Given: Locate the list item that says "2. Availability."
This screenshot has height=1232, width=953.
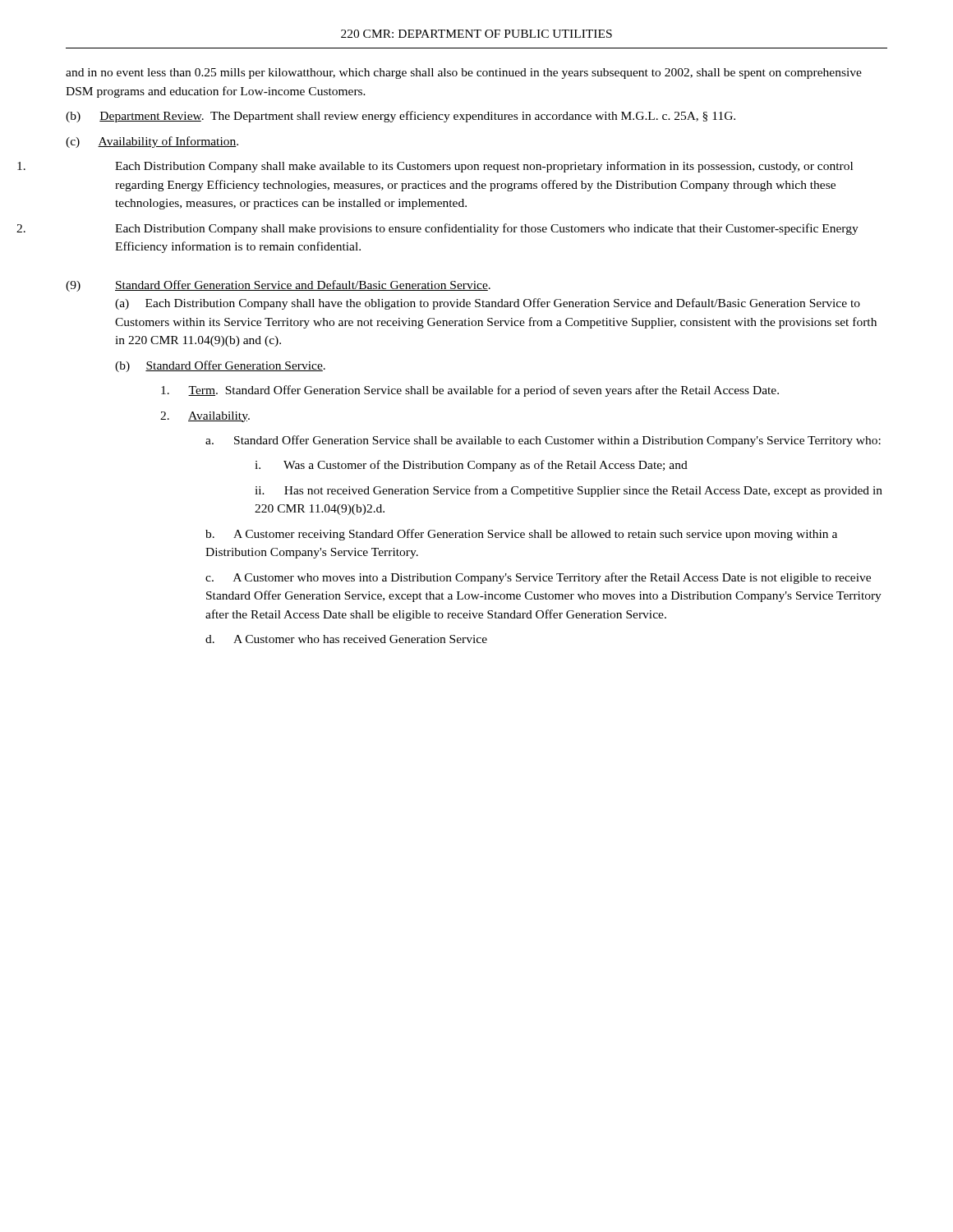Looking at the screenshot, I should point(205,415).
